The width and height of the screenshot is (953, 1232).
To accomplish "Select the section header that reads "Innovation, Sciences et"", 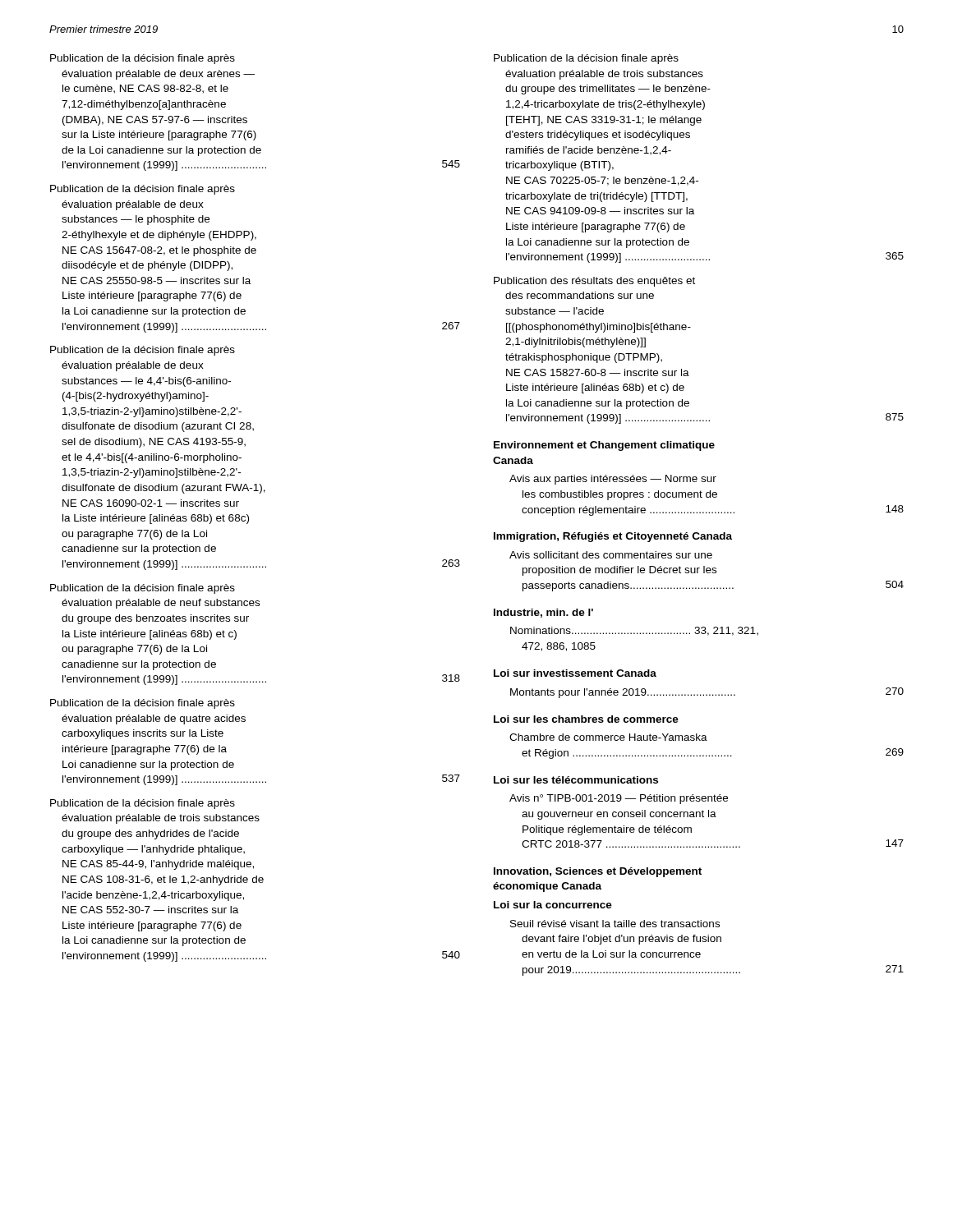I will point(597,878).
